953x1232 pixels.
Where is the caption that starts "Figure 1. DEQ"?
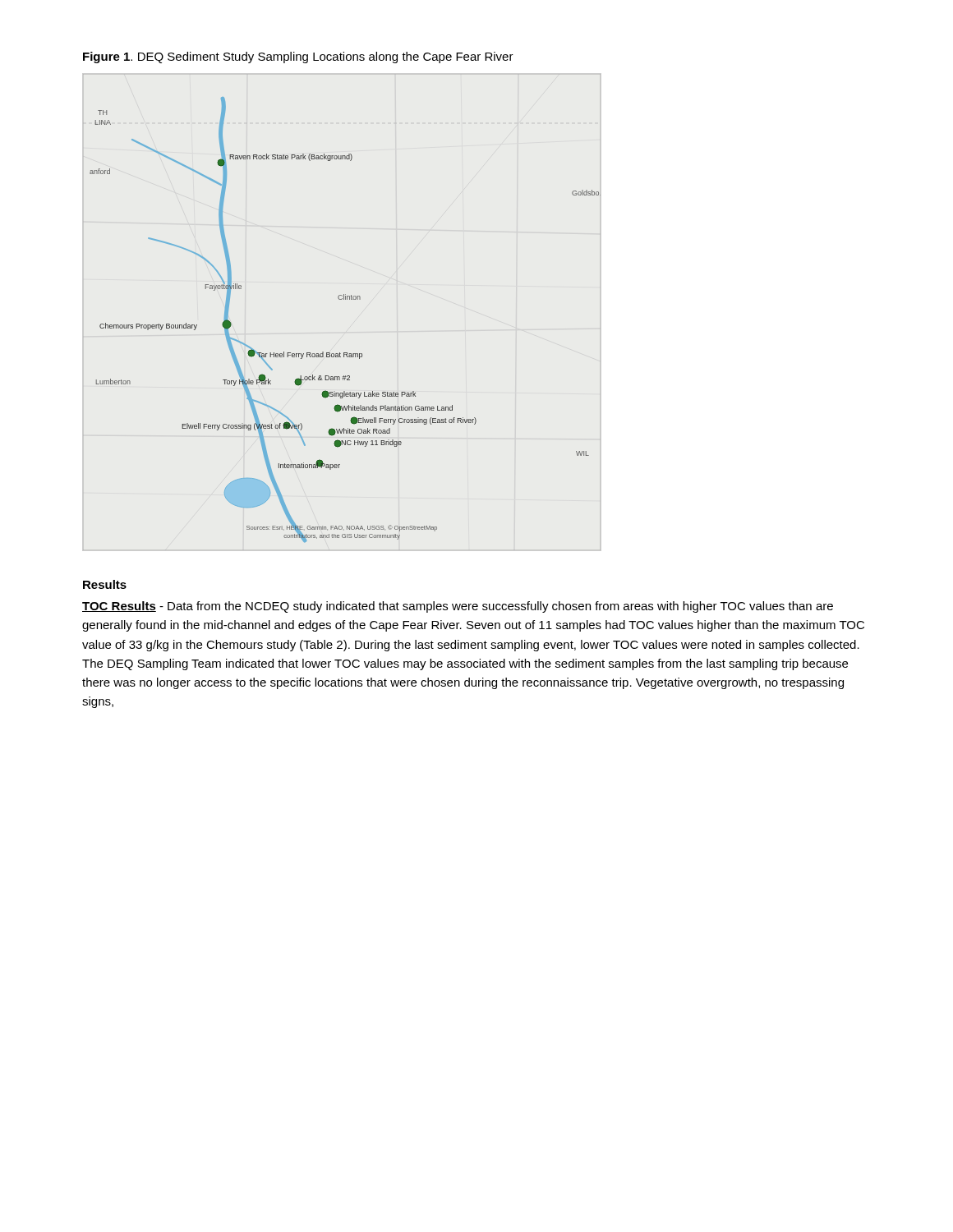(298, 56)
